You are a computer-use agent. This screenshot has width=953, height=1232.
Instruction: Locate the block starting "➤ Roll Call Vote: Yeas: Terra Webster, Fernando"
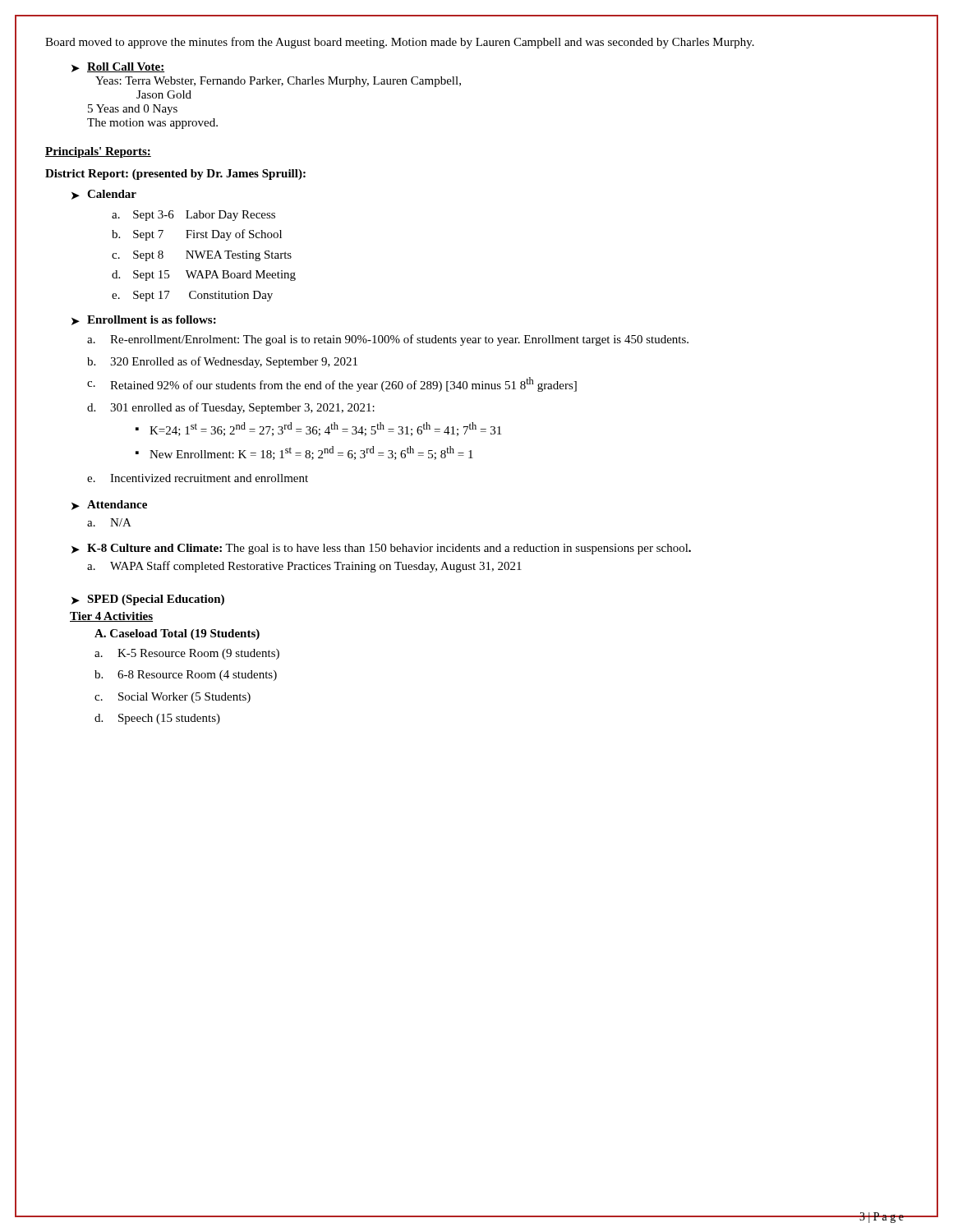pos(118,67)
